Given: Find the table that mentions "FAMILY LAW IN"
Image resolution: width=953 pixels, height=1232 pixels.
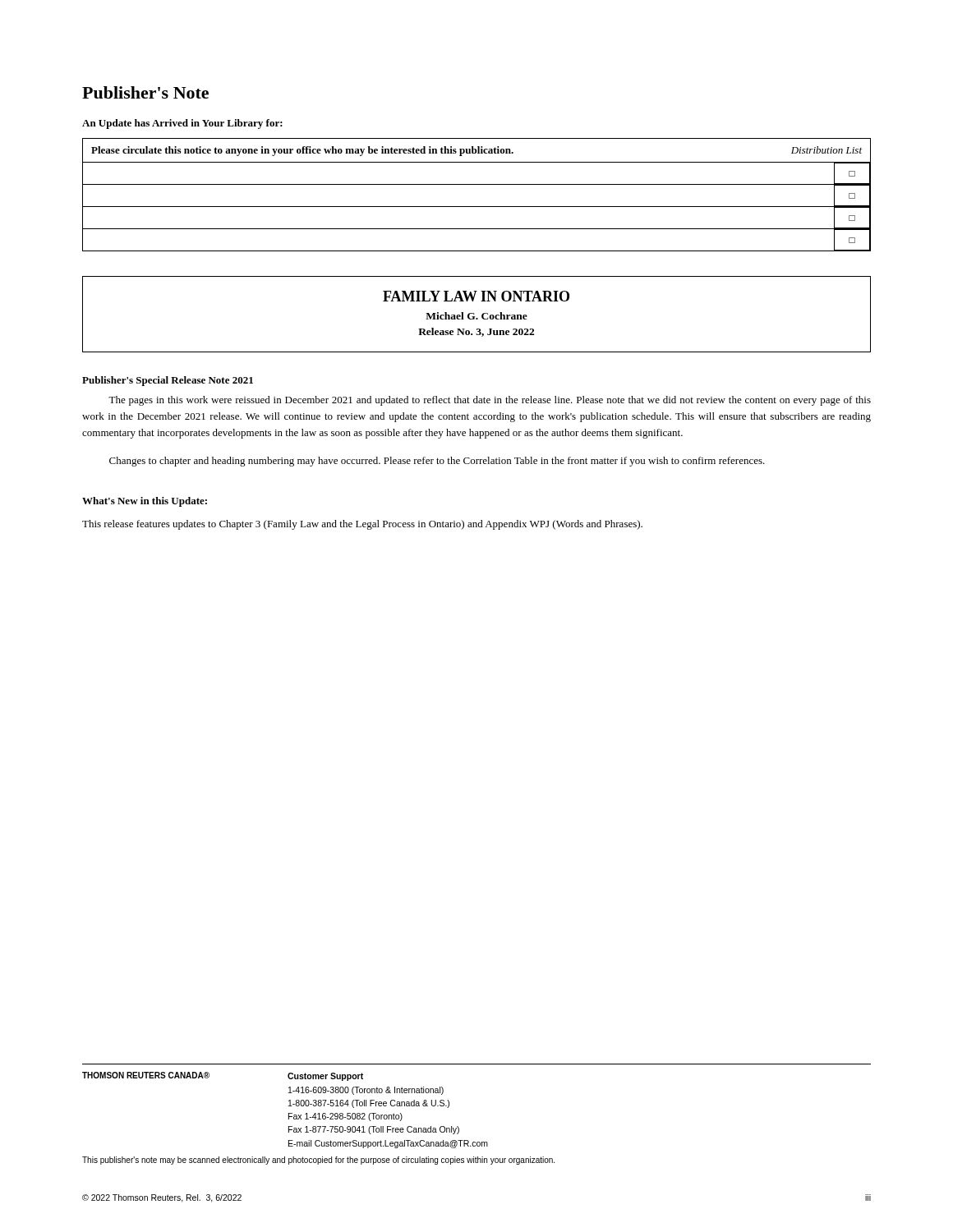Looking at the screenshot, I should click(476, 314).
